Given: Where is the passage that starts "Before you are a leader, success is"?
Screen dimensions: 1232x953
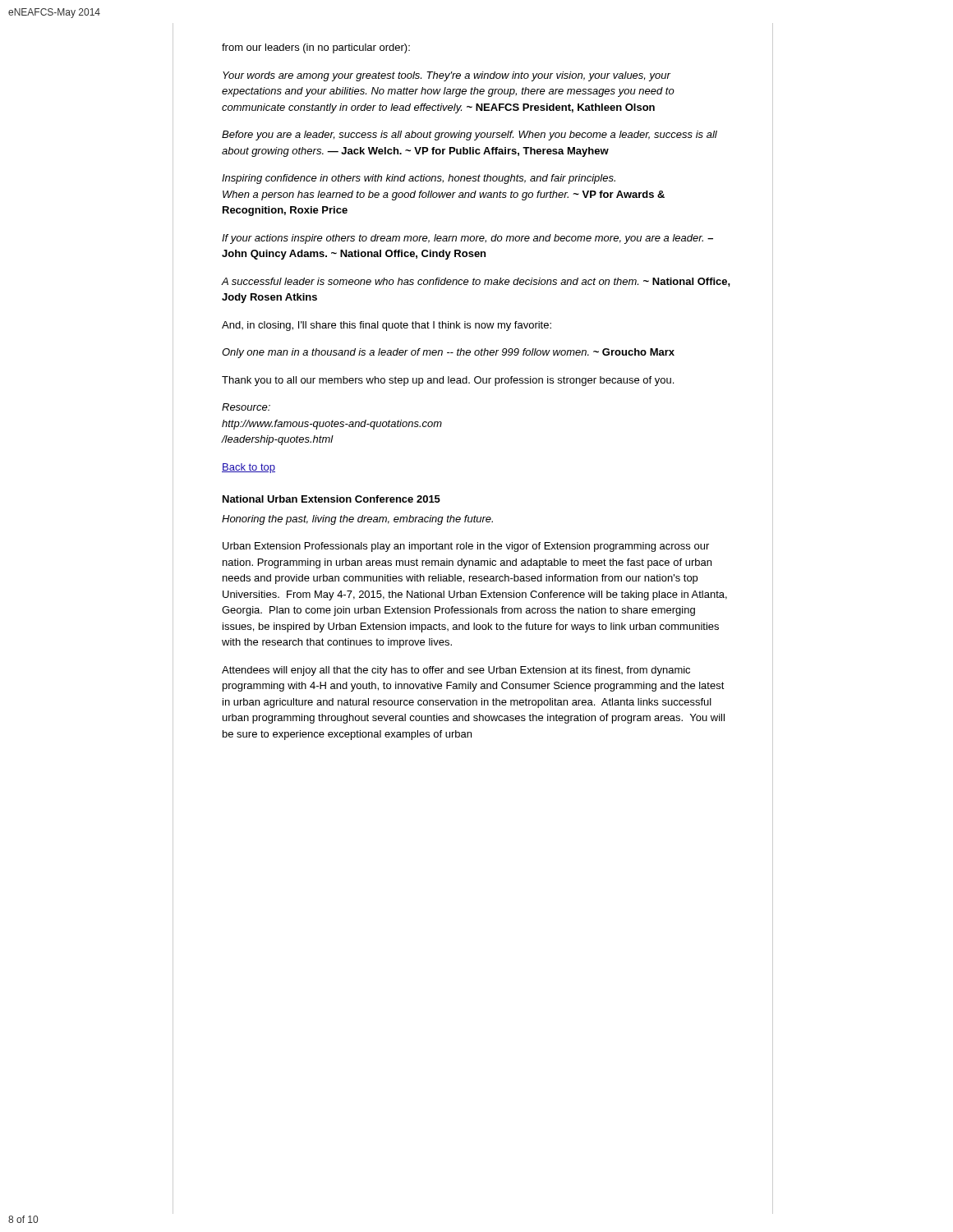Looking at the screenshot, I should pos(469,142).
